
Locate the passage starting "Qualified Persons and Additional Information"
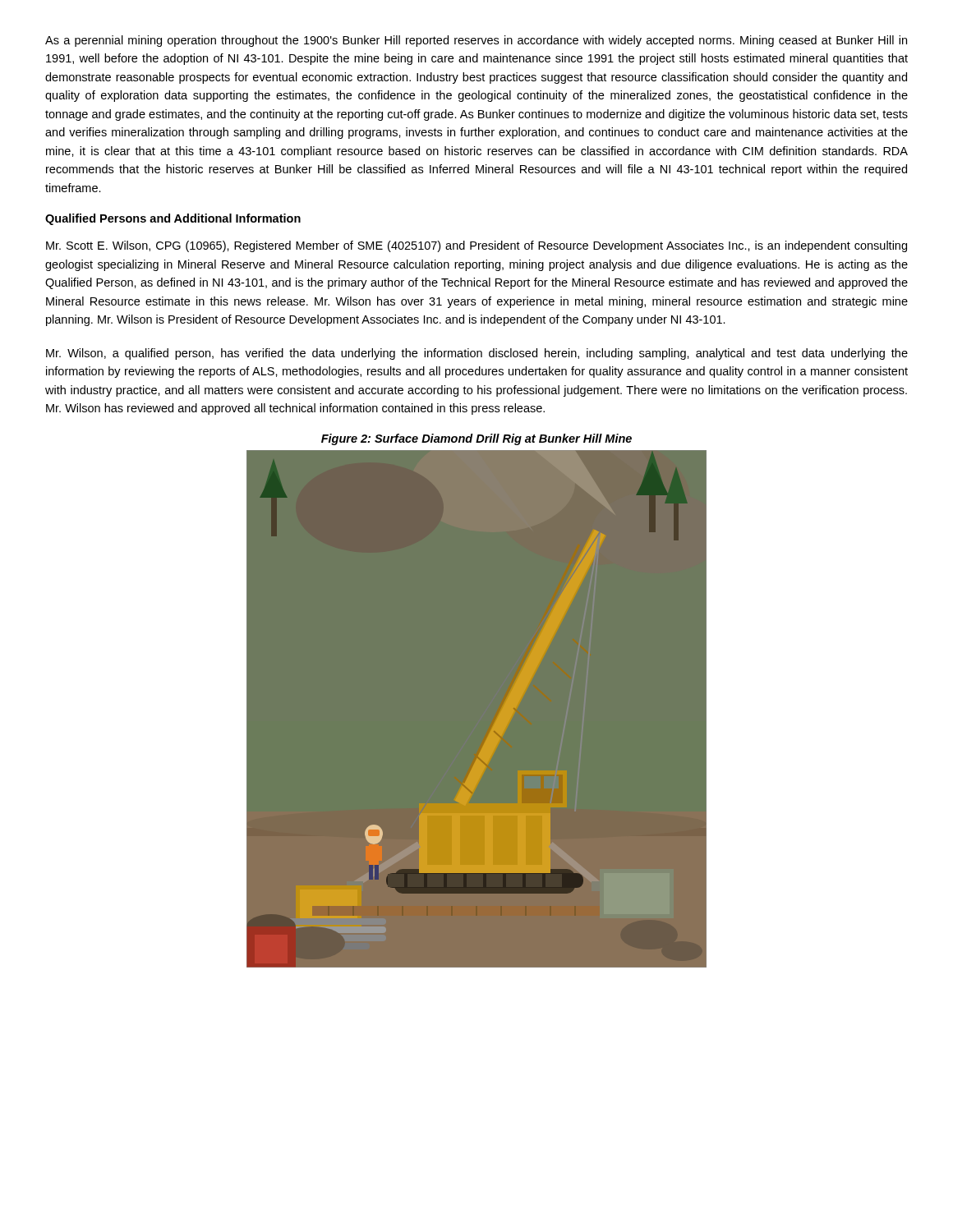coord(173,219)
